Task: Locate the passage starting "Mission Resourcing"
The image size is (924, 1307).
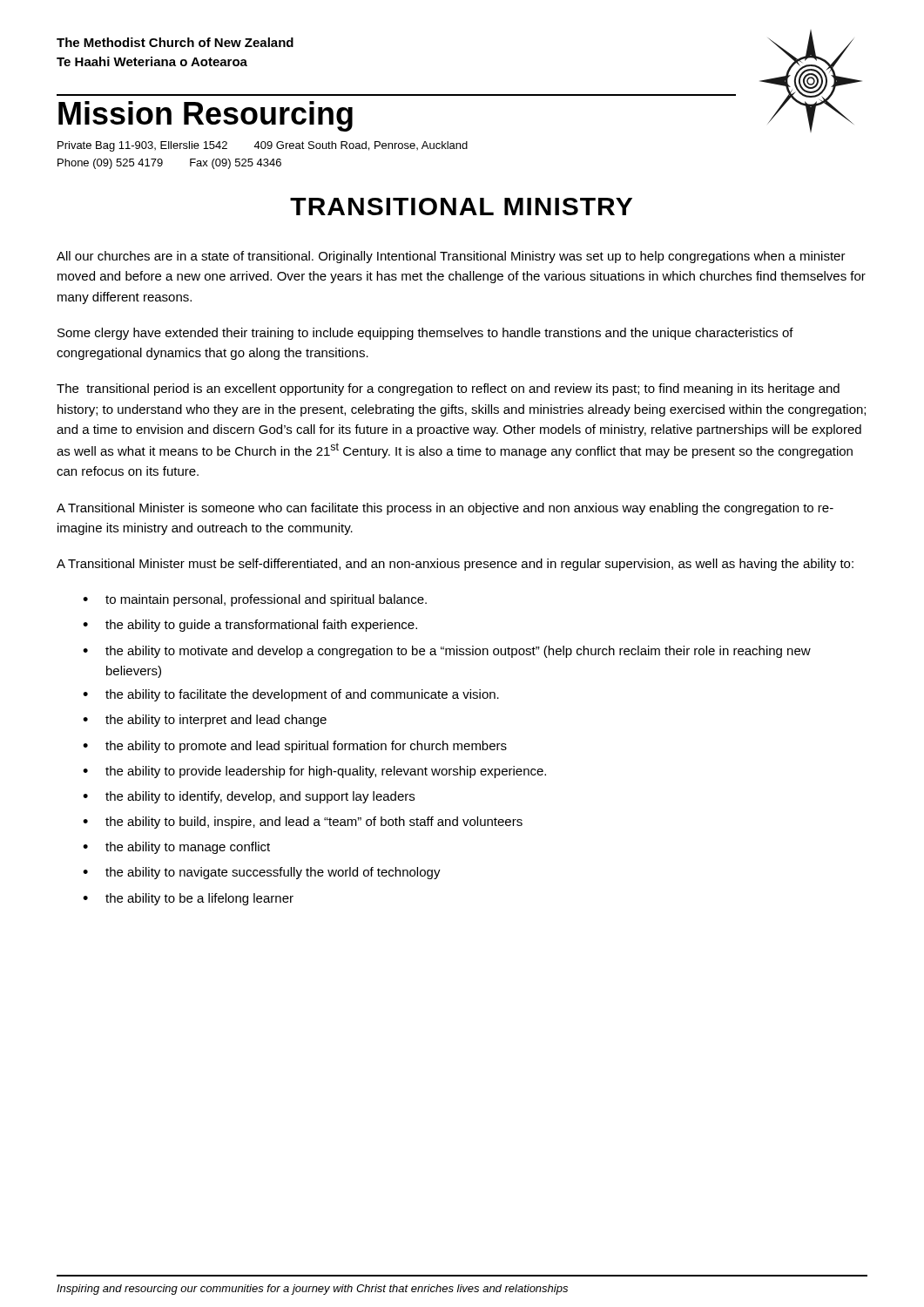Action: [206, 114]
